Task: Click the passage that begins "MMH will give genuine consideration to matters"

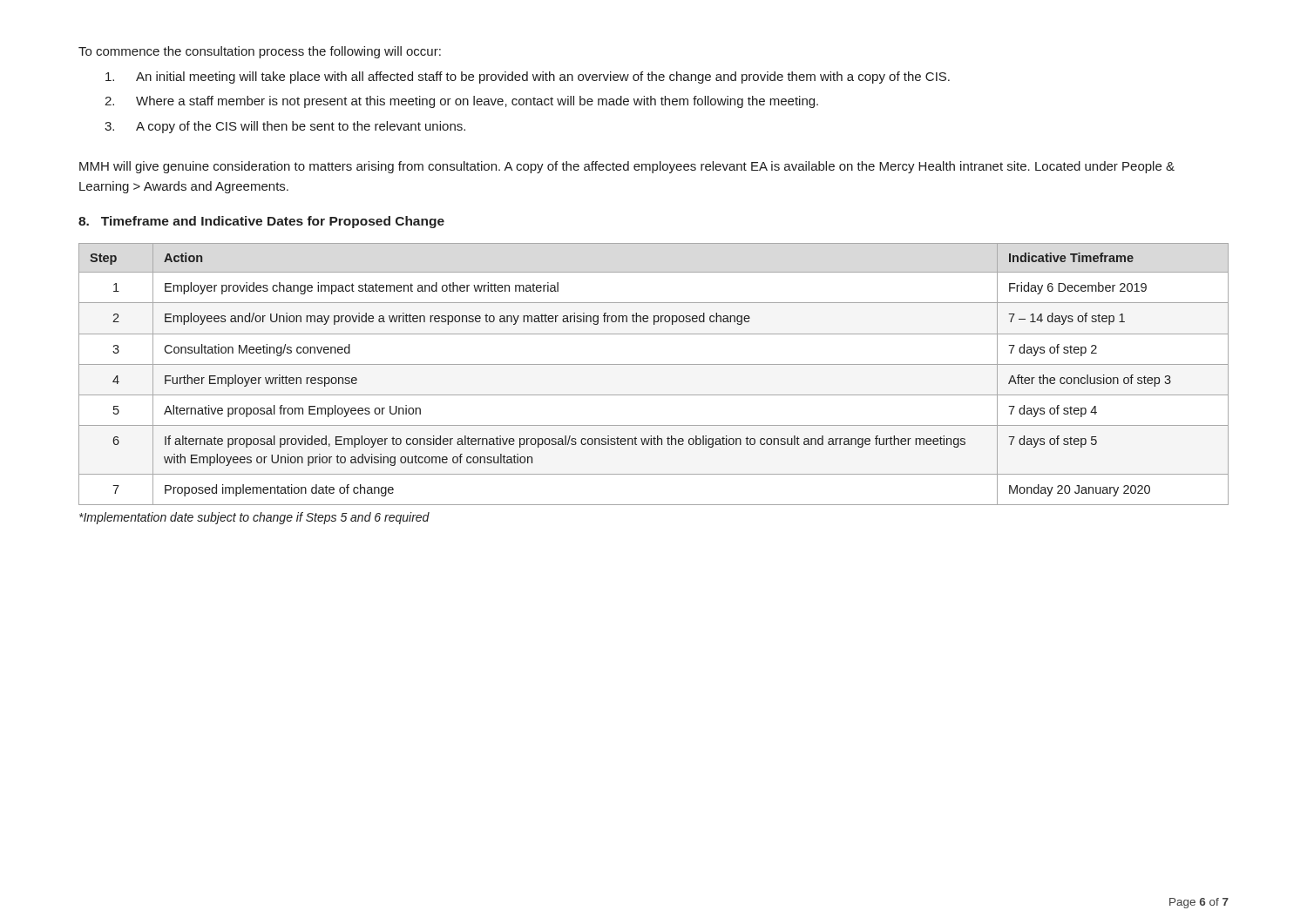Action: [626, 176]
